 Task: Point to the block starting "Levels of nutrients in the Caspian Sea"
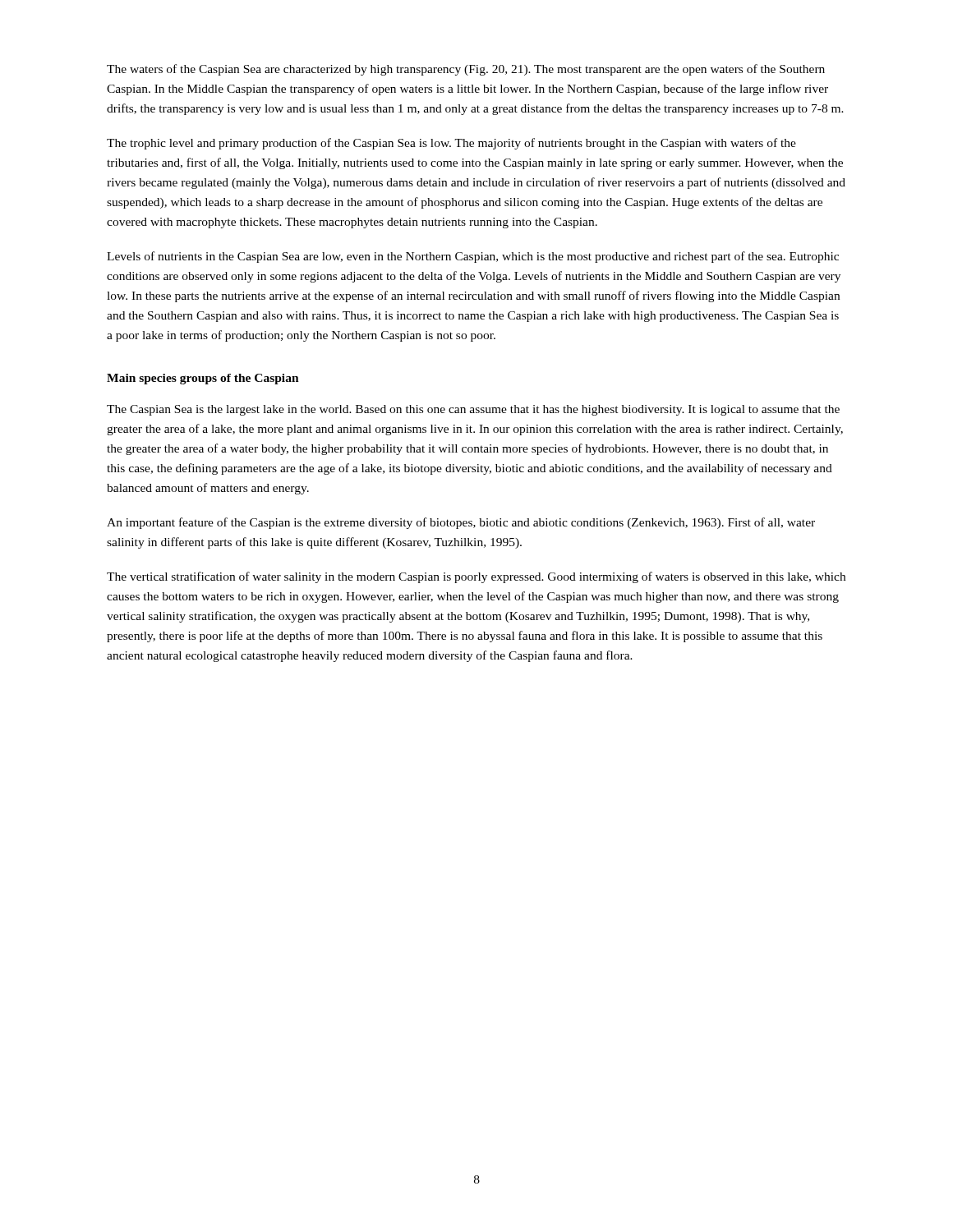(x=474, y=295)
